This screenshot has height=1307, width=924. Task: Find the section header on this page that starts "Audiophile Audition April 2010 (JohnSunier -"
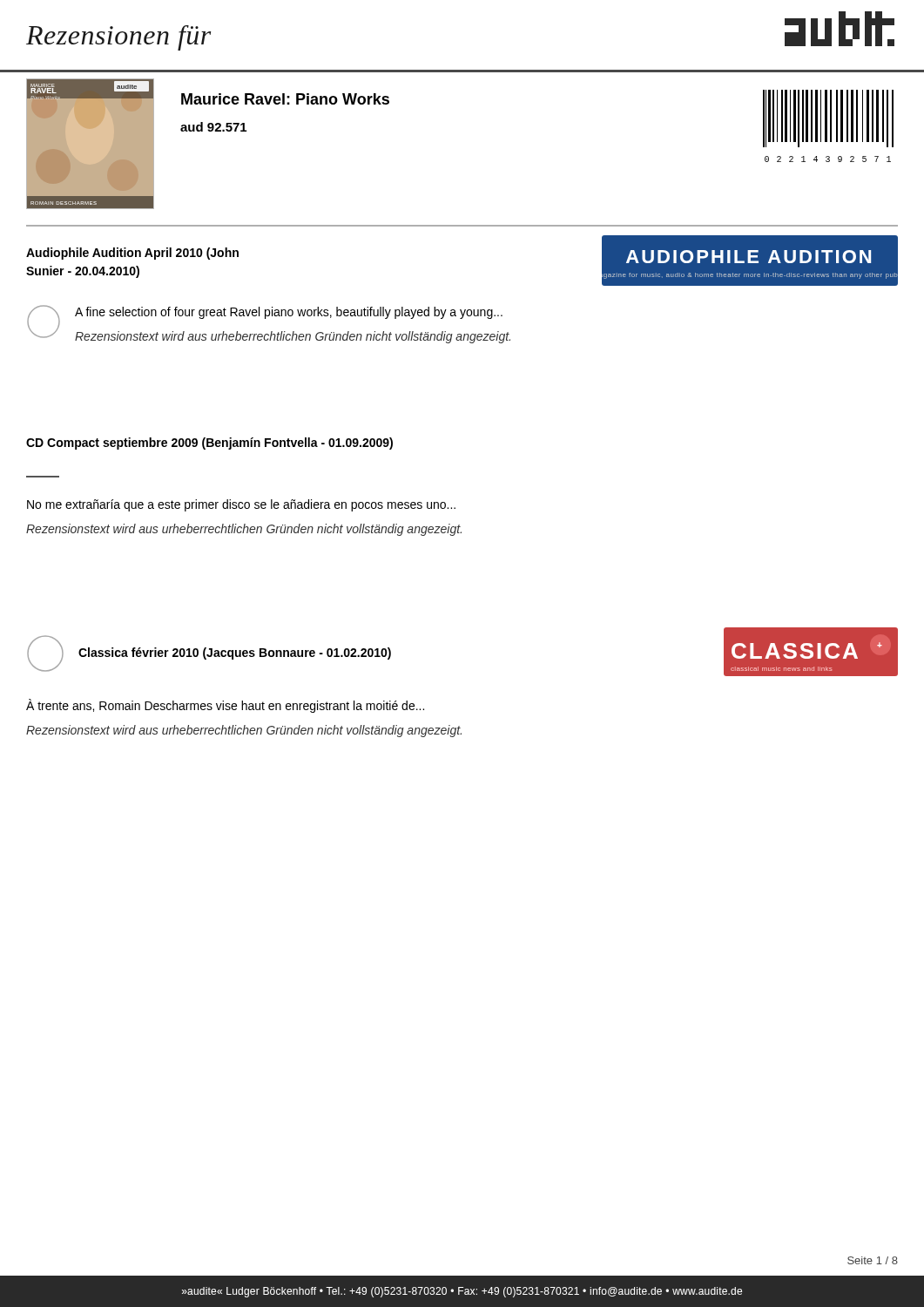click(x=133, y=262)
